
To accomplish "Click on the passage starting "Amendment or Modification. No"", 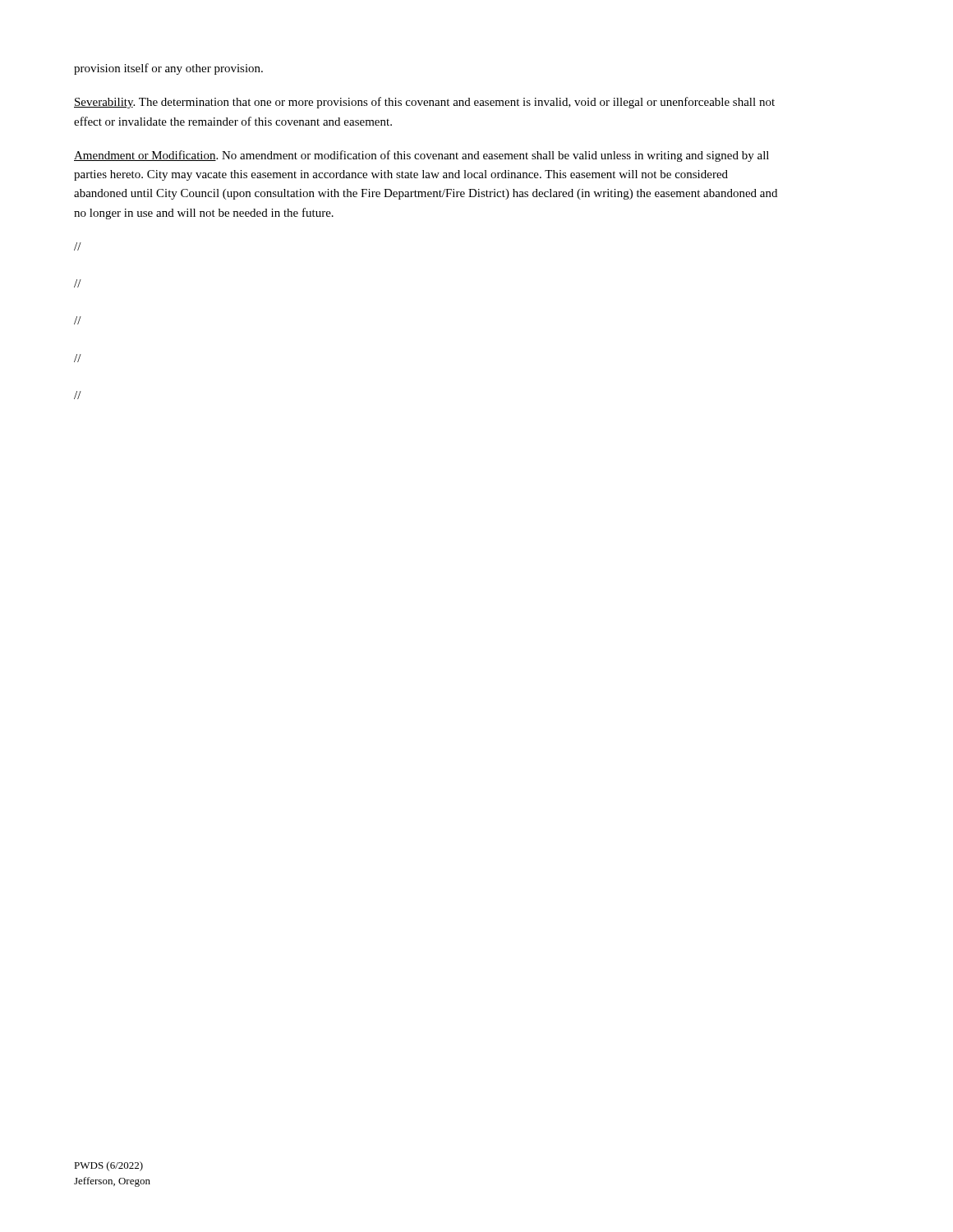I will [x=426, y=184].
